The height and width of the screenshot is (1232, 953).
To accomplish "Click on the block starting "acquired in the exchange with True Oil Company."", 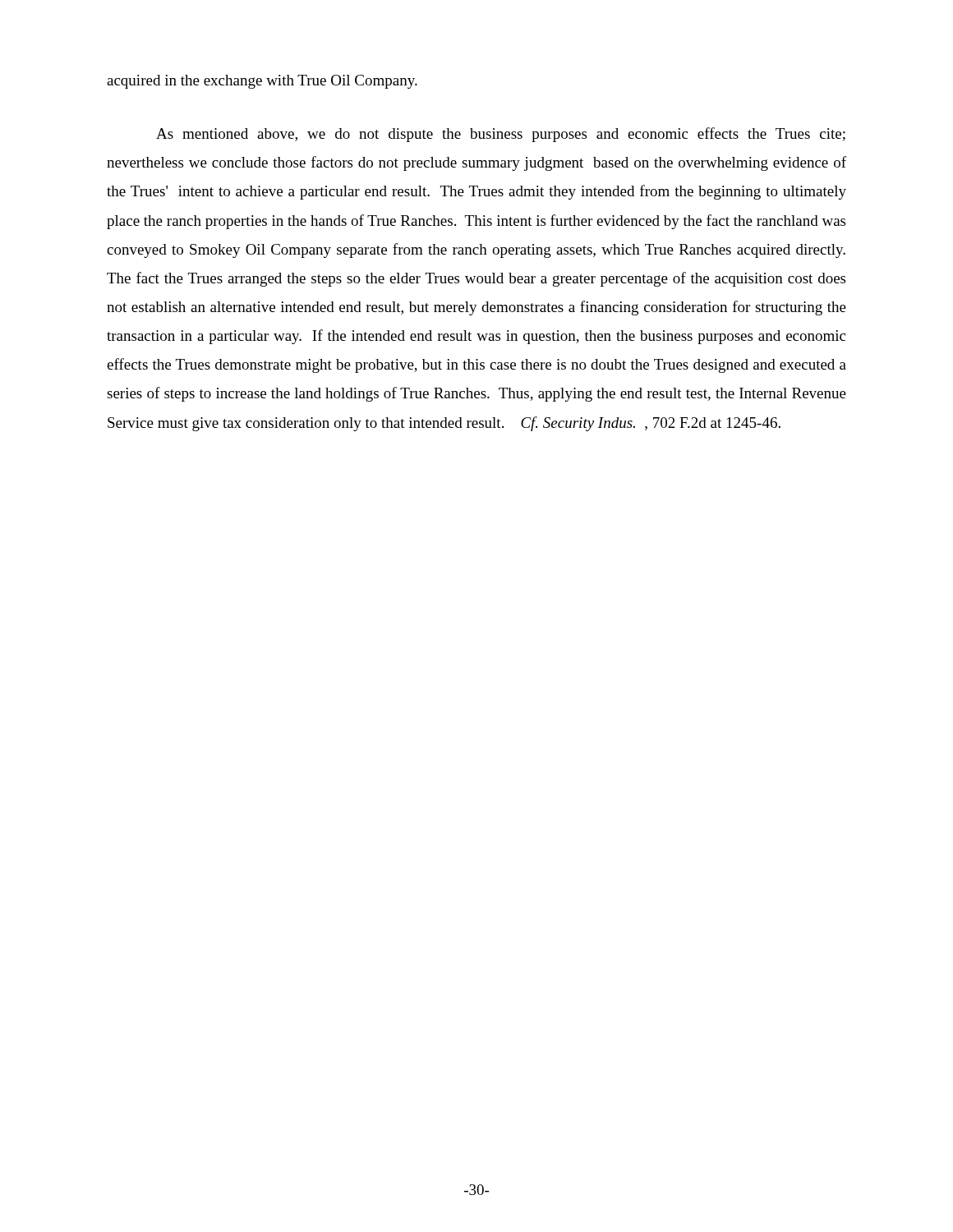I will pyautogui.click(x=262, y=80).
